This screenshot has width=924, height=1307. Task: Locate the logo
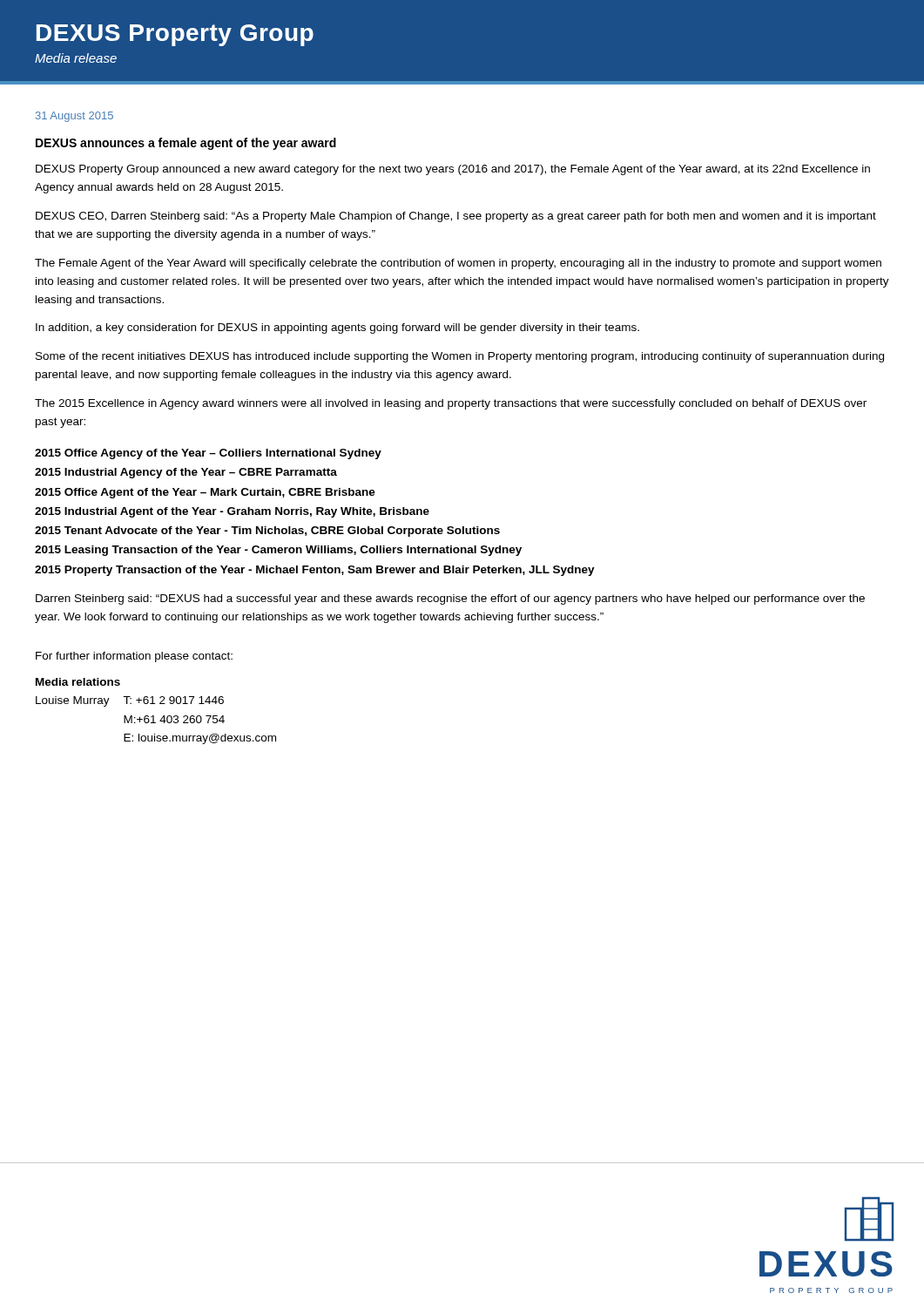pyautogui.click(x=870, y=1219)
